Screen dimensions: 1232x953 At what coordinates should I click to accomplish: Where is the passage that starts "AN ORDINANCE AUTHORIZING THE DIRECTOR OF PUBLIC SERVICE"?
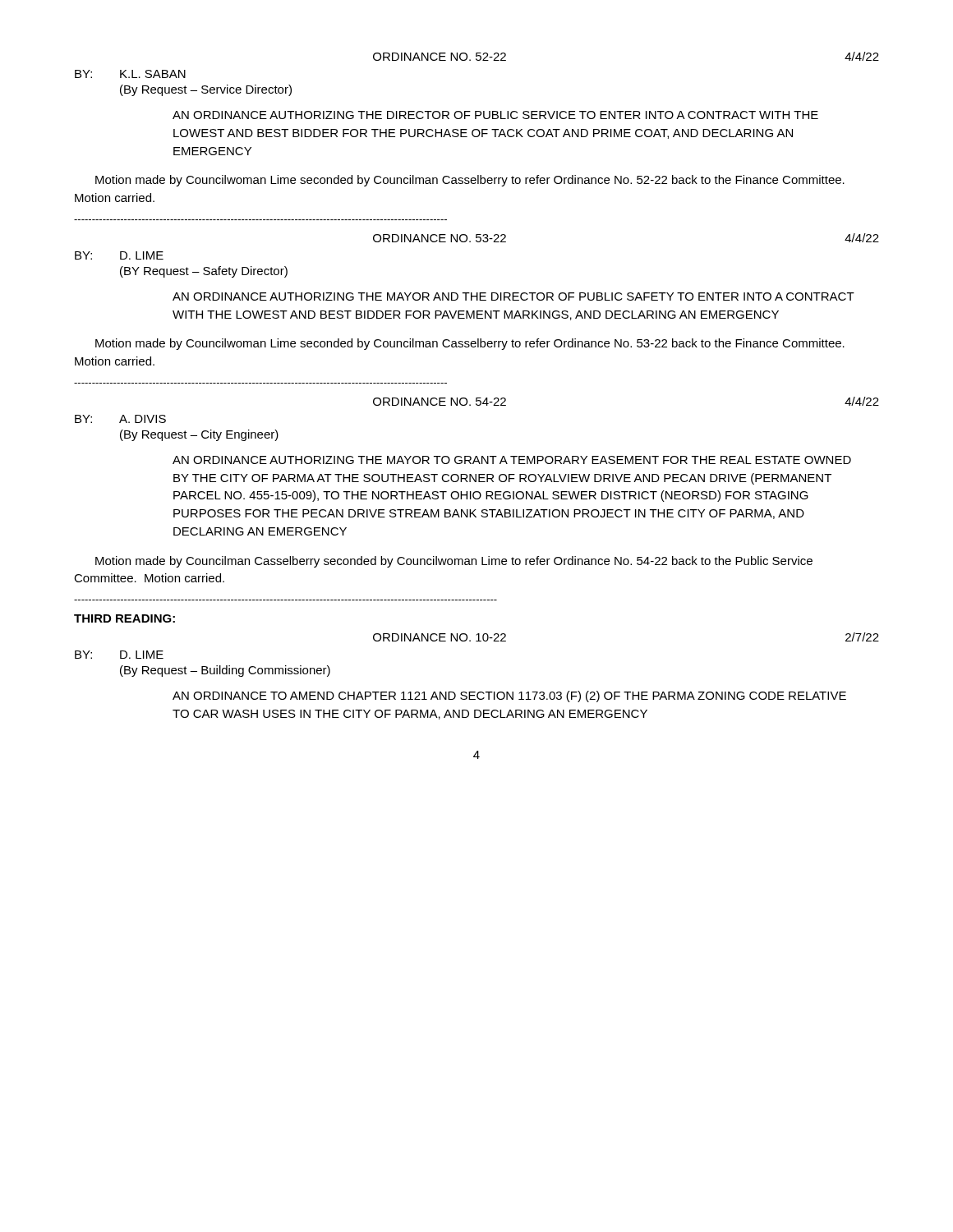pos(495,132)
